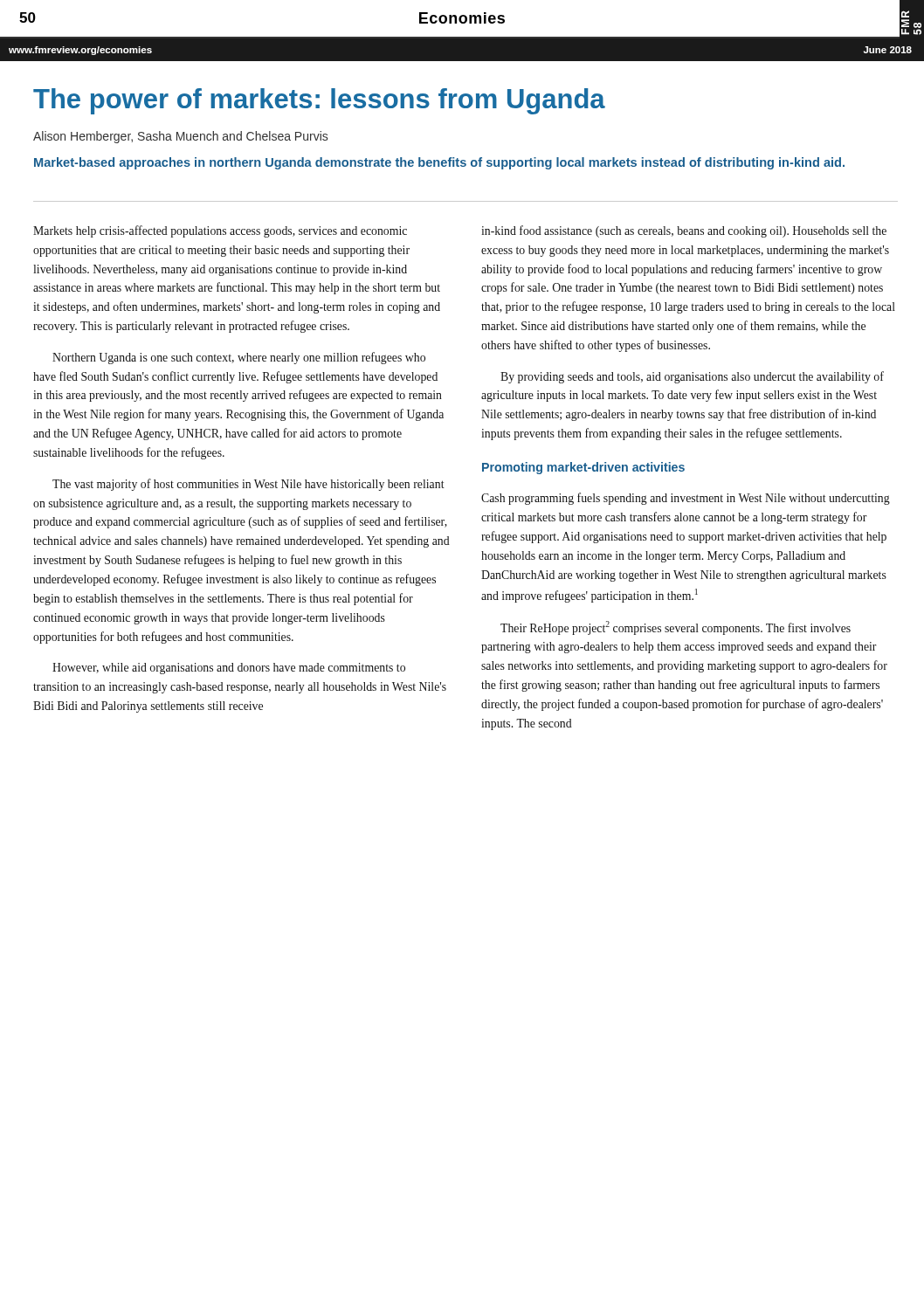Select the region starting "Alison Hemberger, Sasha Muench and Chelsea Purvis"

[x=181, y=136]
